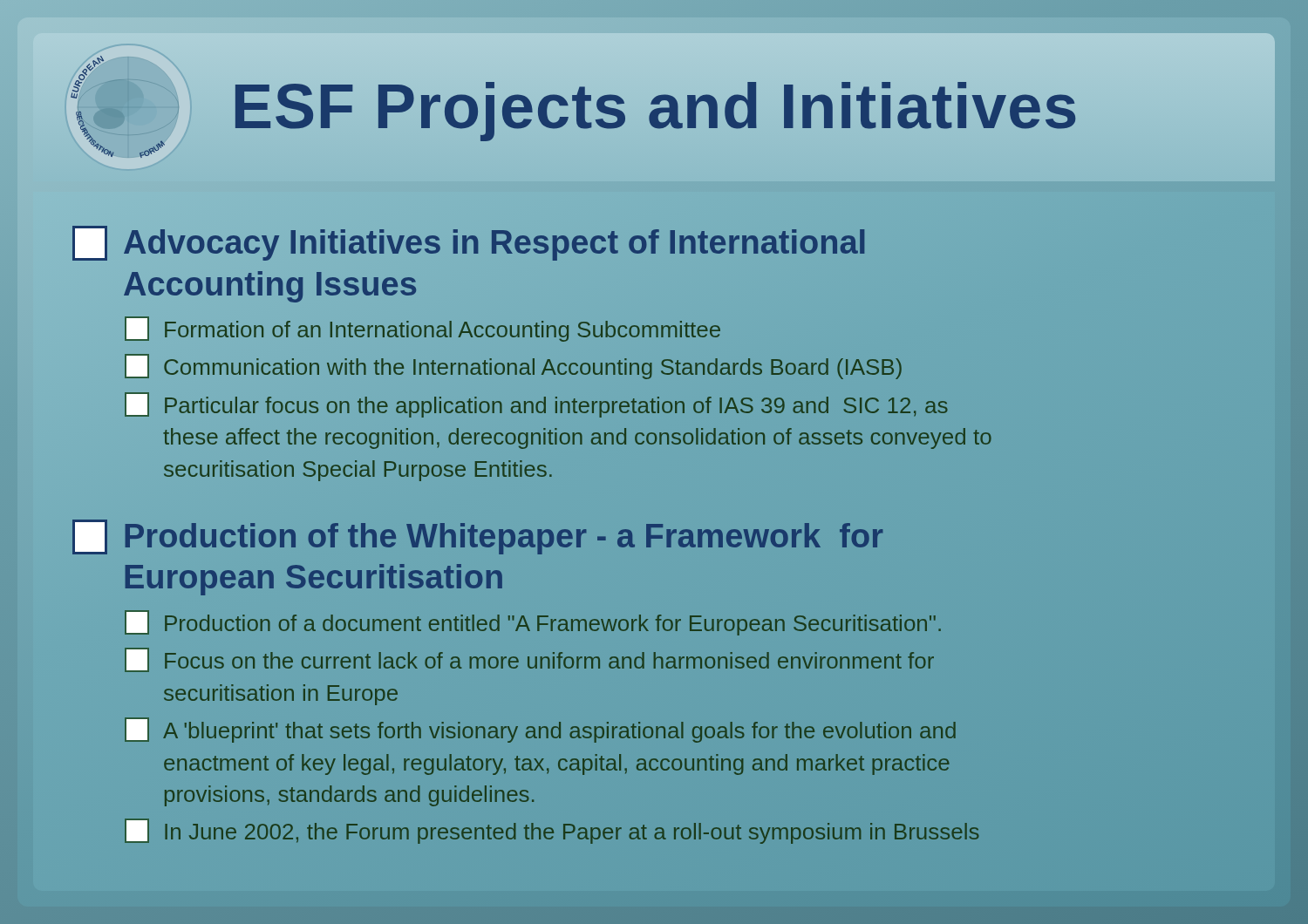Viewport: 1308px width, 924px height.
Task: Locate the logo
Action: coord(129,107)
